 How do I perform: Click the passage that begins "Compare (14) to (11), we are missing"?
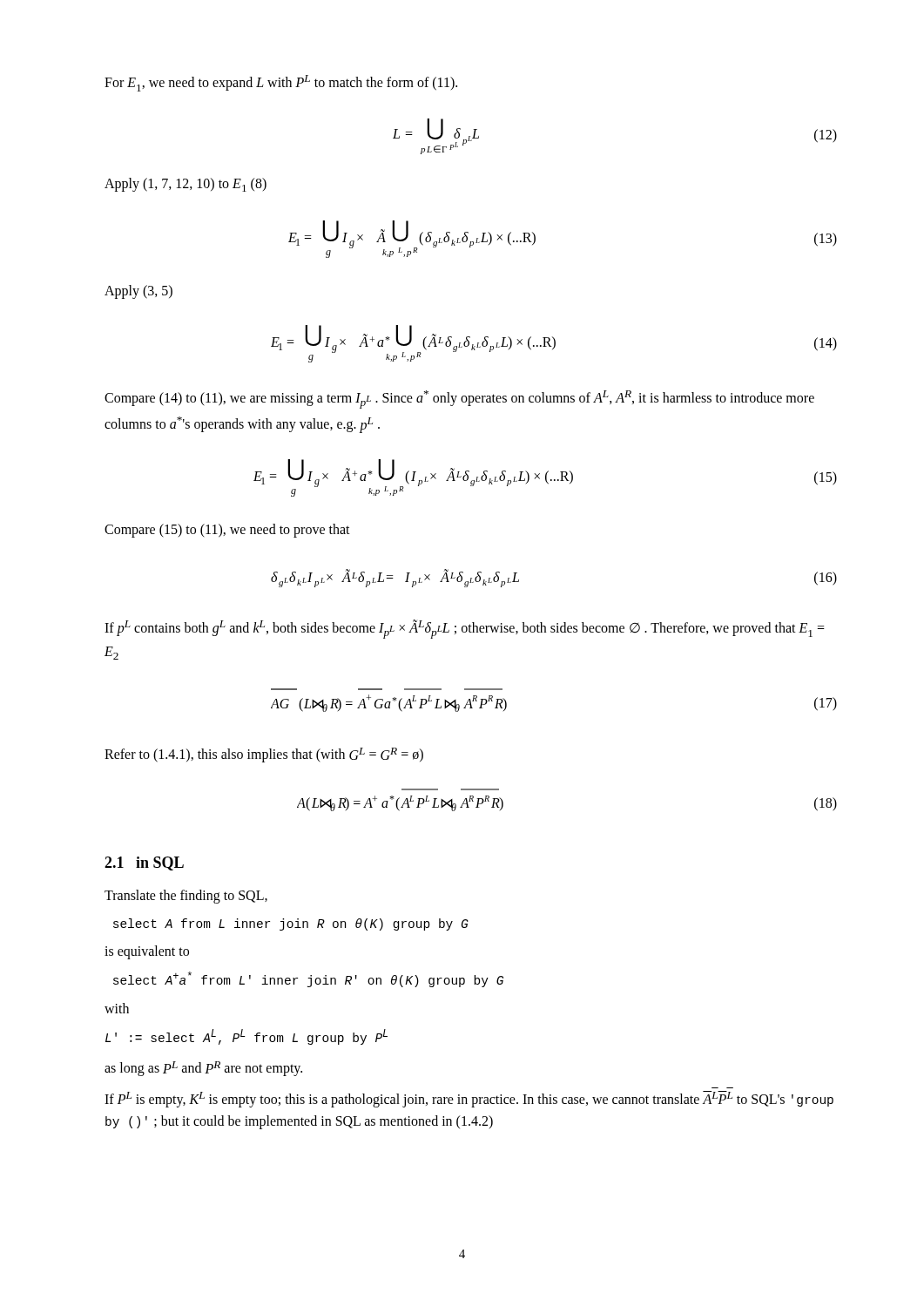tap(460, 409)
